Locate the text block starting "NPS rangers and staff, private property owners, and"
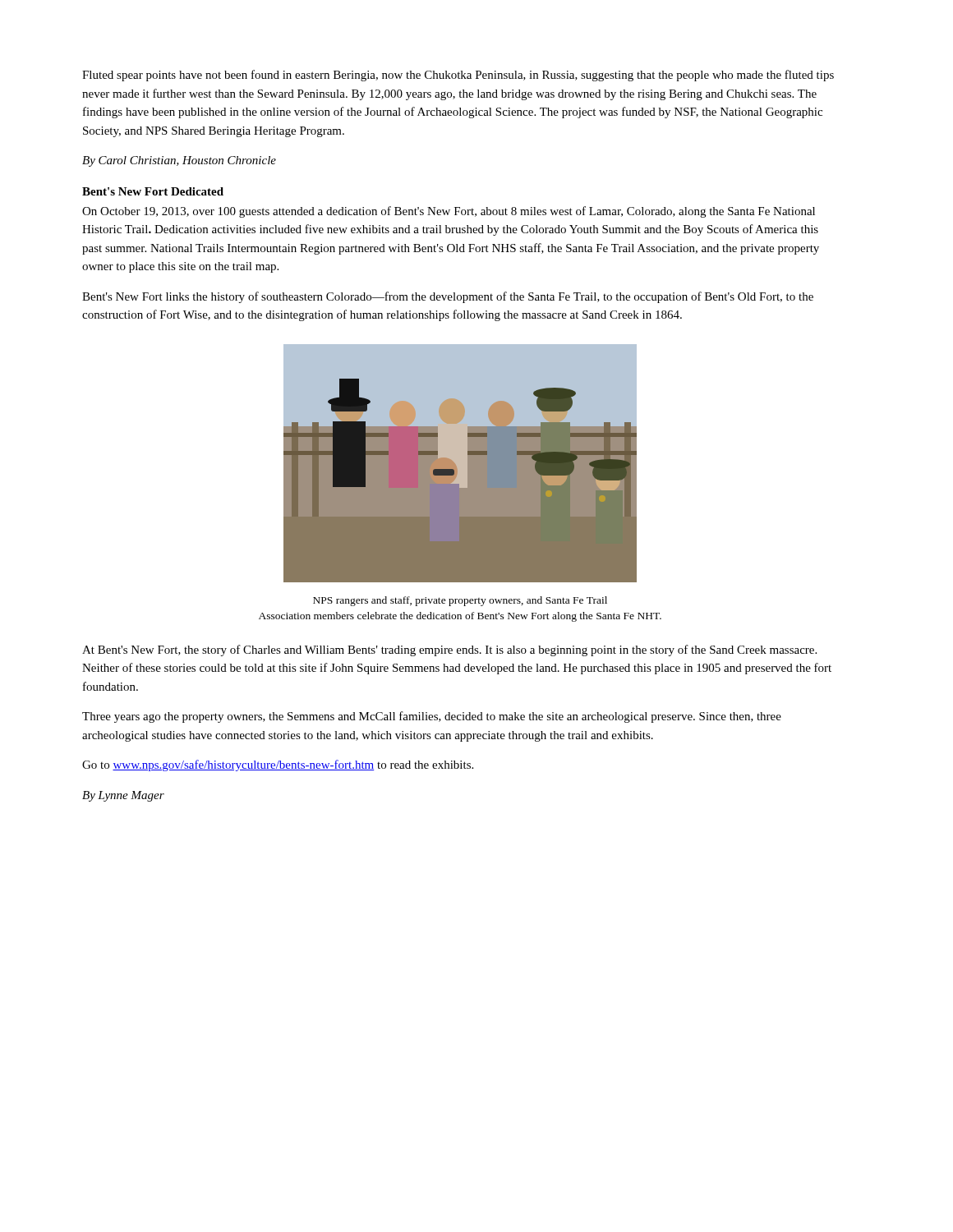The image size is (953, 1232). point(460,608)
